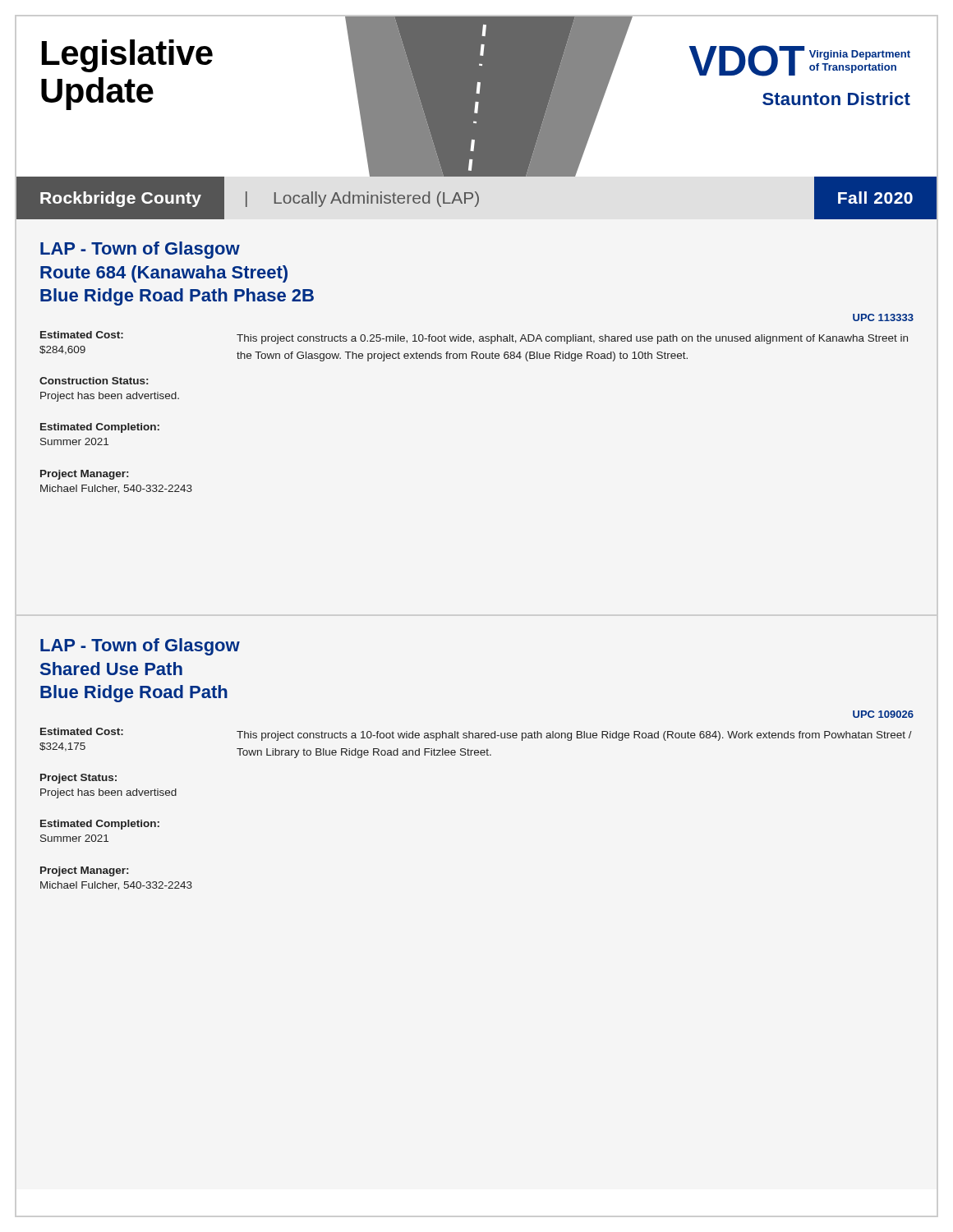Find the section header that says "Rockbridge County | Locally Administered"
The height and width of the screenshot is (1232, 953).
[476, 198]
